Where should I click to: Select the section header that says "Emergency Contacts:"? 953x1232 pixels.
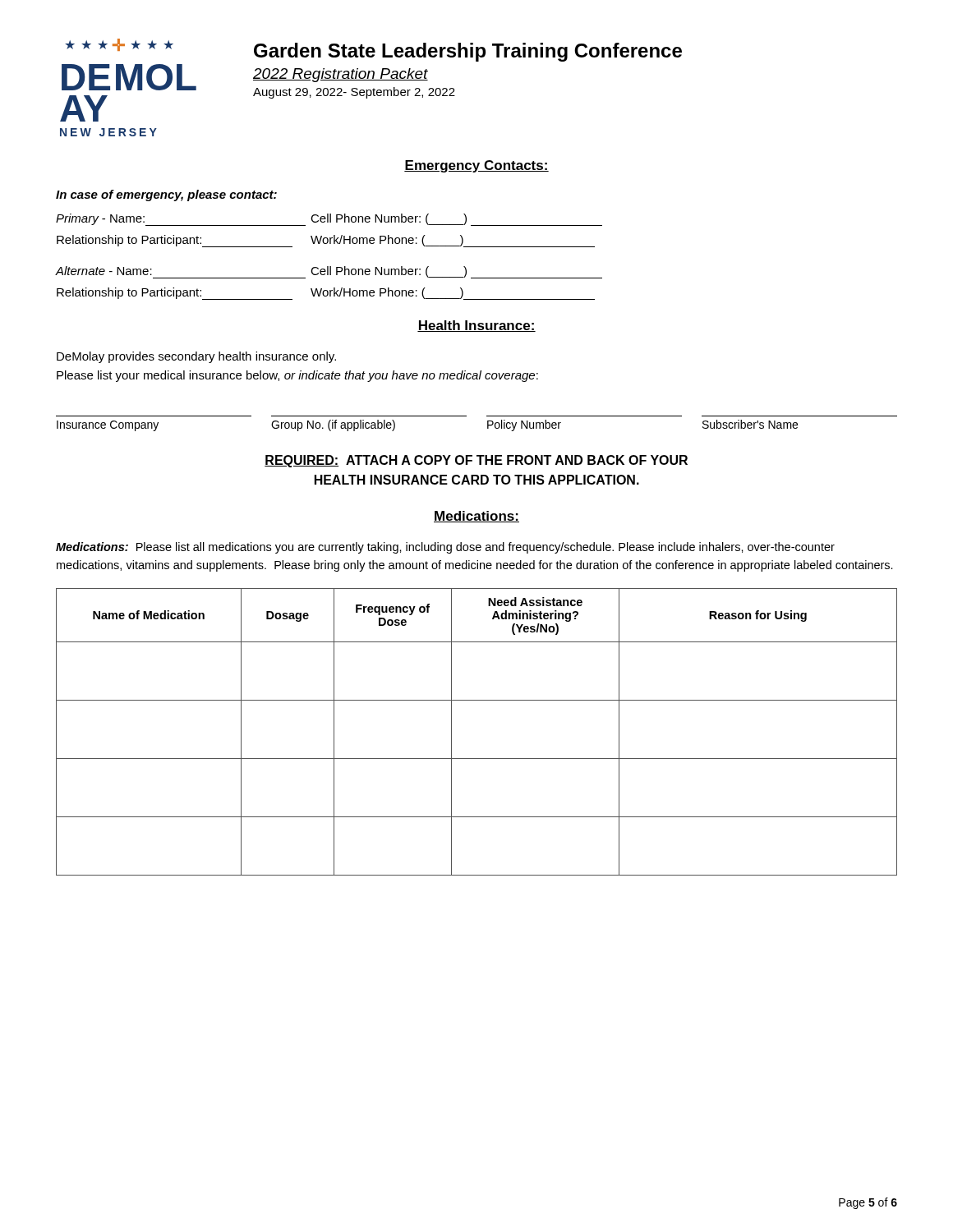476,166
